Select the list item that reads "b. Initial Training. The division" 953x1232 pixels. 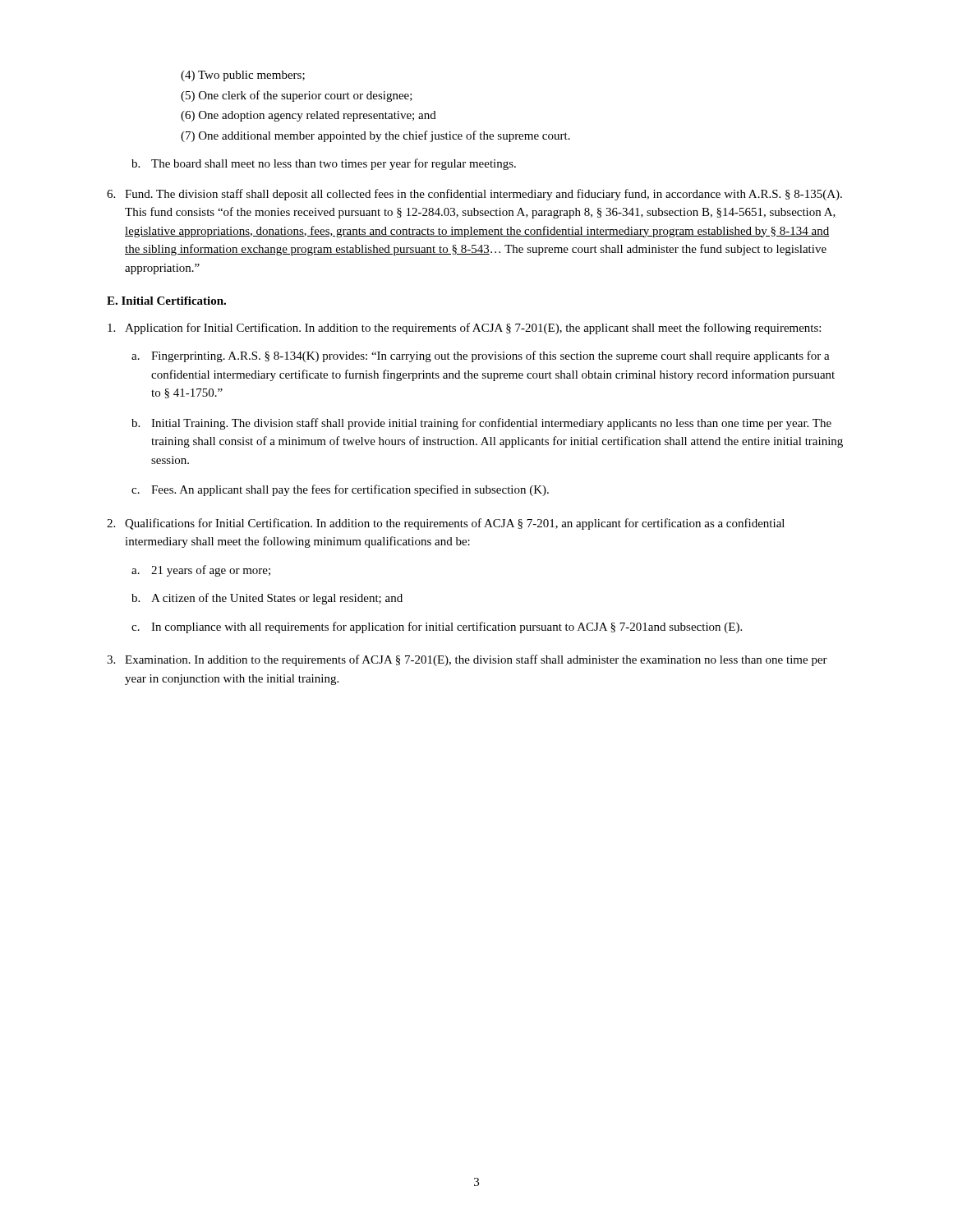489,441
